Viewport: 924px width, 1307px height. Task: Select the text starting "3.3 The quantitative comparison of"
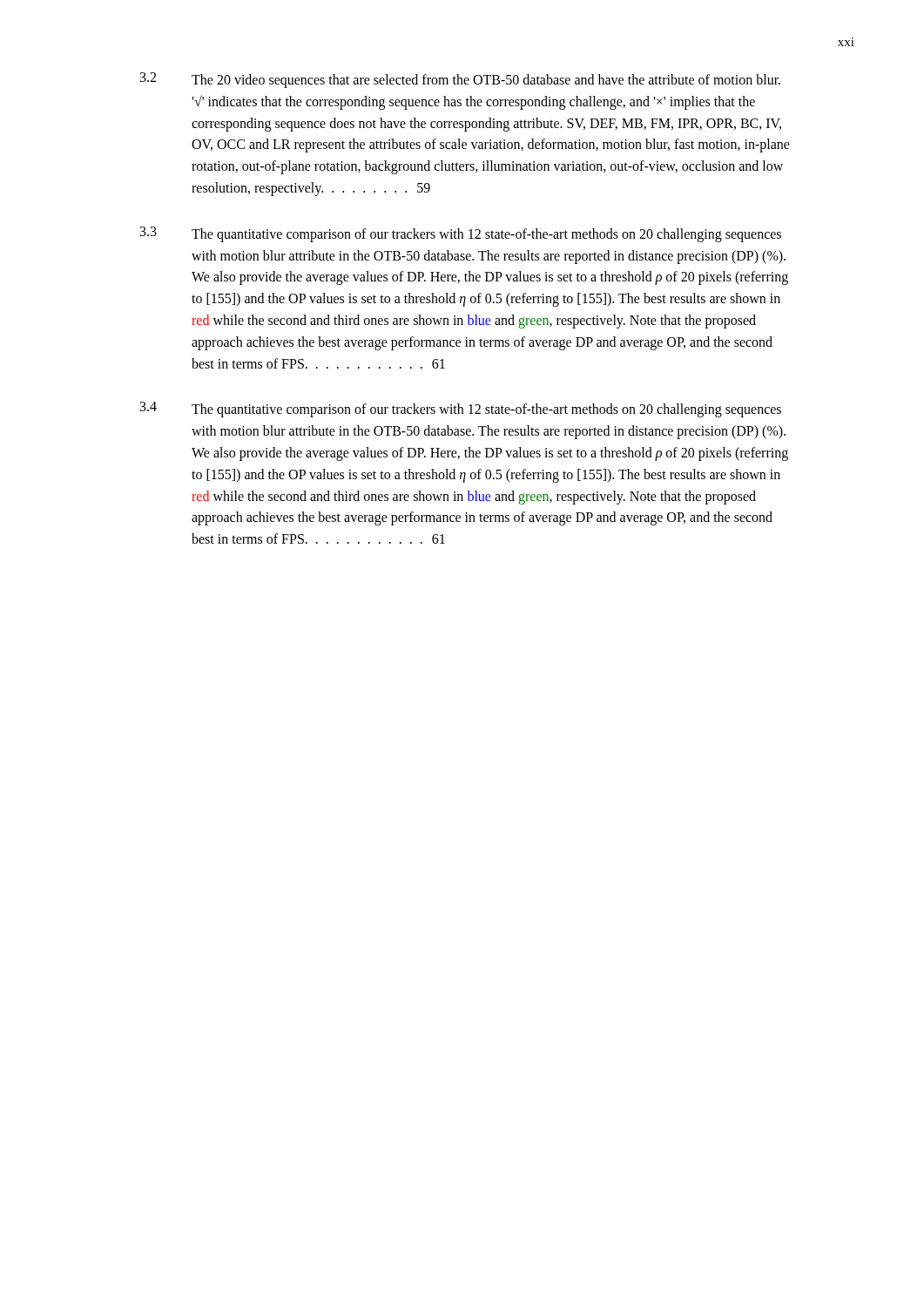click(x=466, y=299)
